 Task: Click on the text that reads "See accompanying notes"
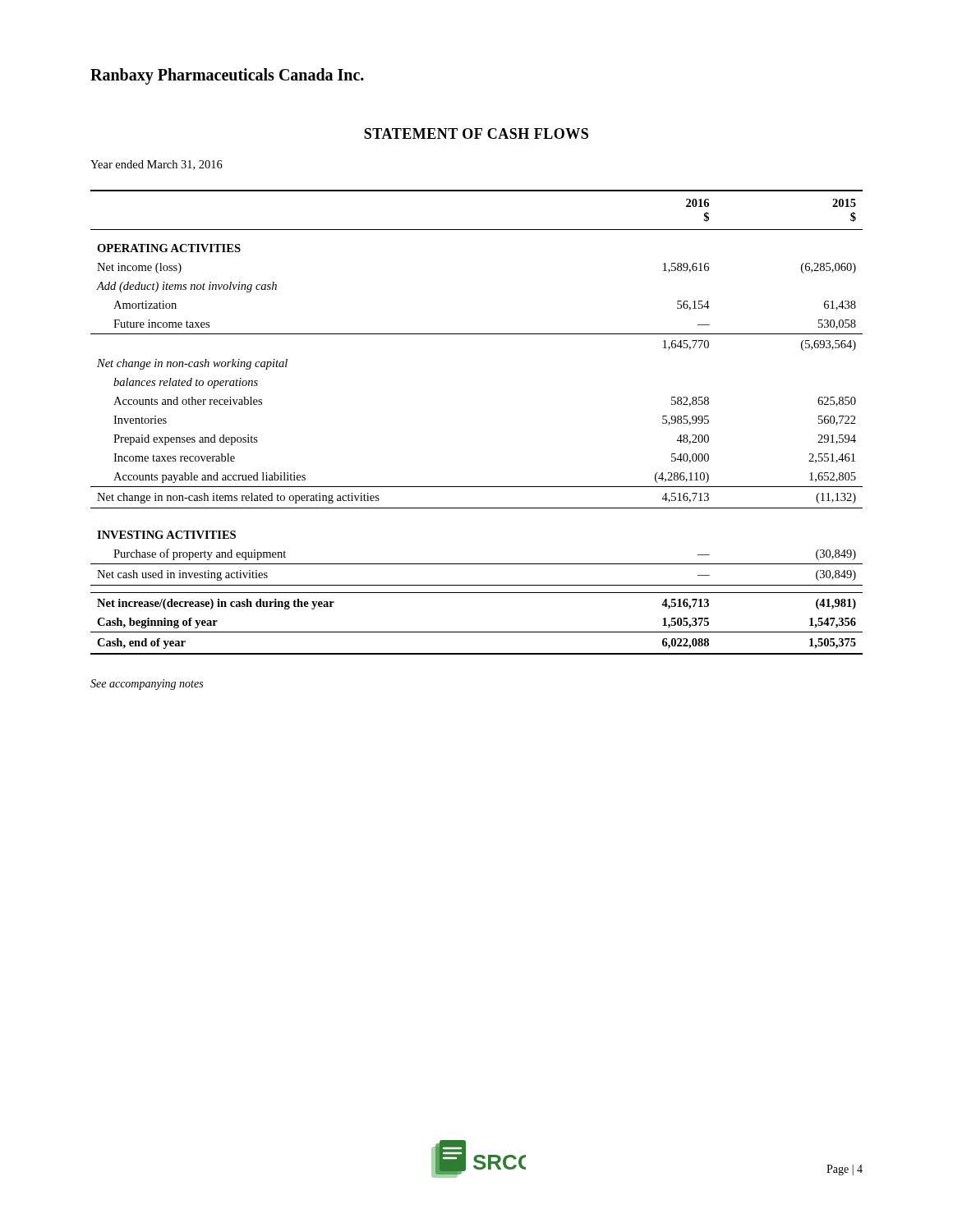(147, 684)
